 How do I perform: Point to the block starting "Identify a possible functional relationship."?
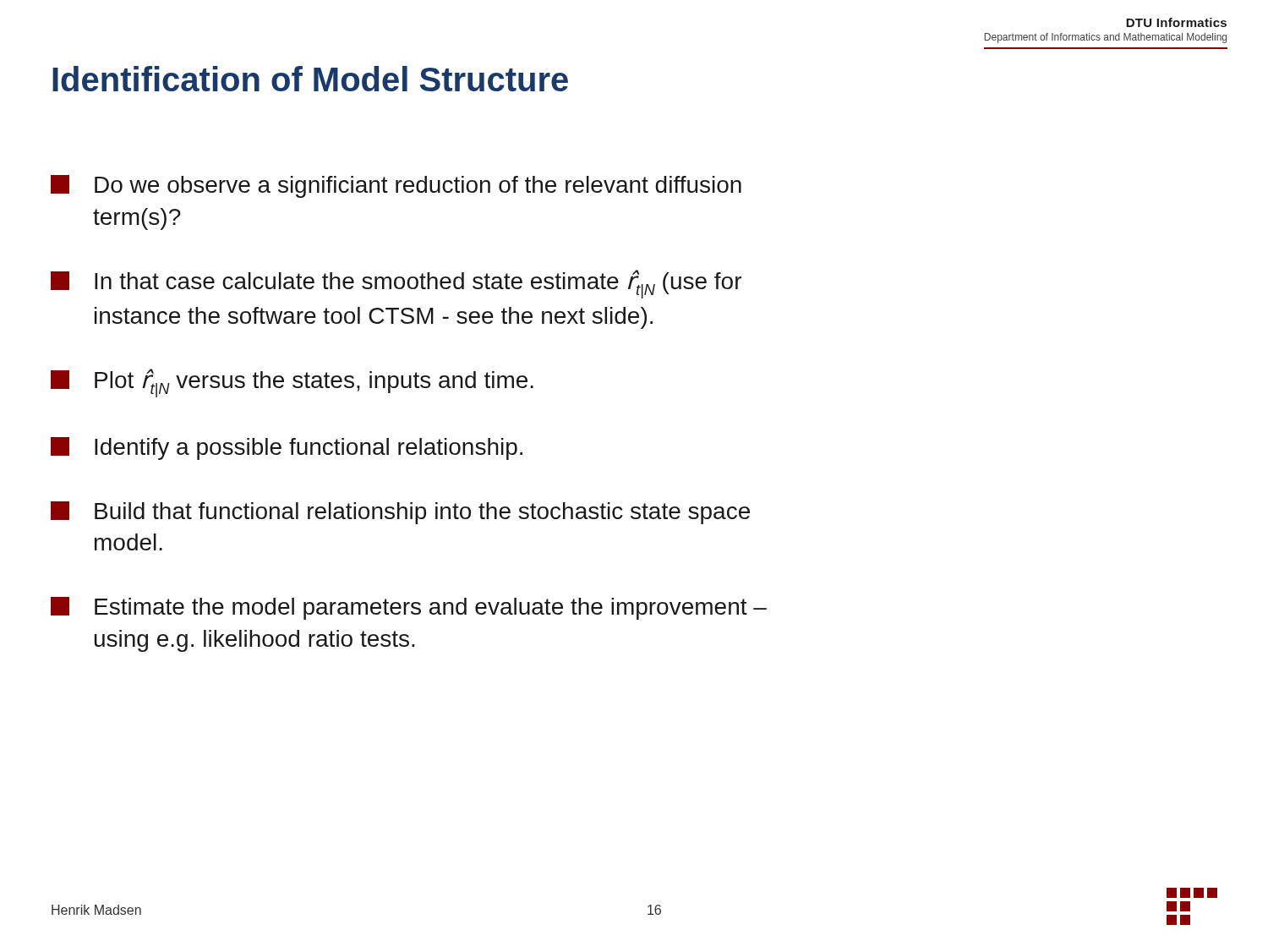(x=287, y=449)
